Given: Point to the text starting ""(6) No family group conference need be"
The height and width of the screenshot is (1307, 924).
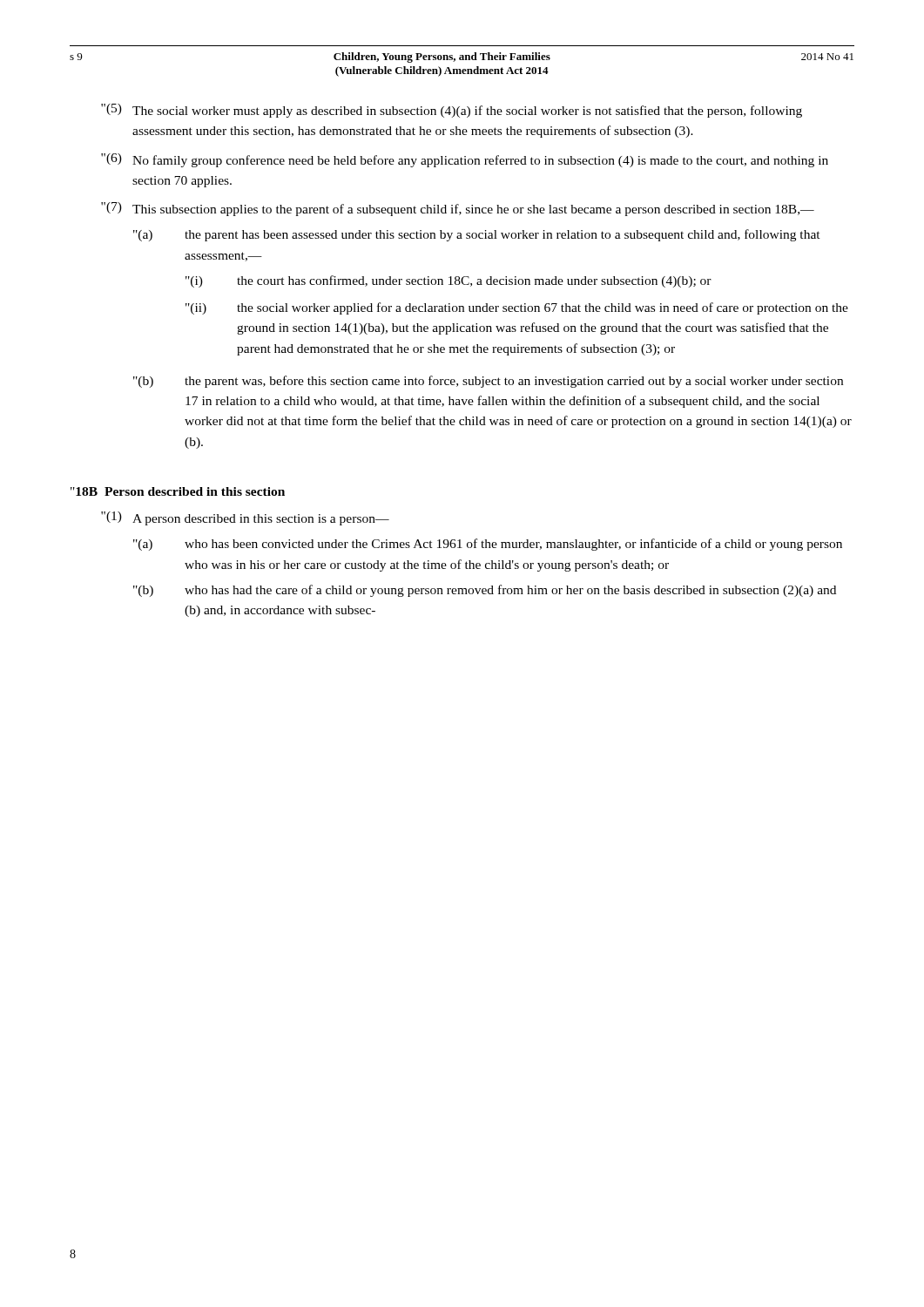Looking at the screenshot, I should 462,170.
